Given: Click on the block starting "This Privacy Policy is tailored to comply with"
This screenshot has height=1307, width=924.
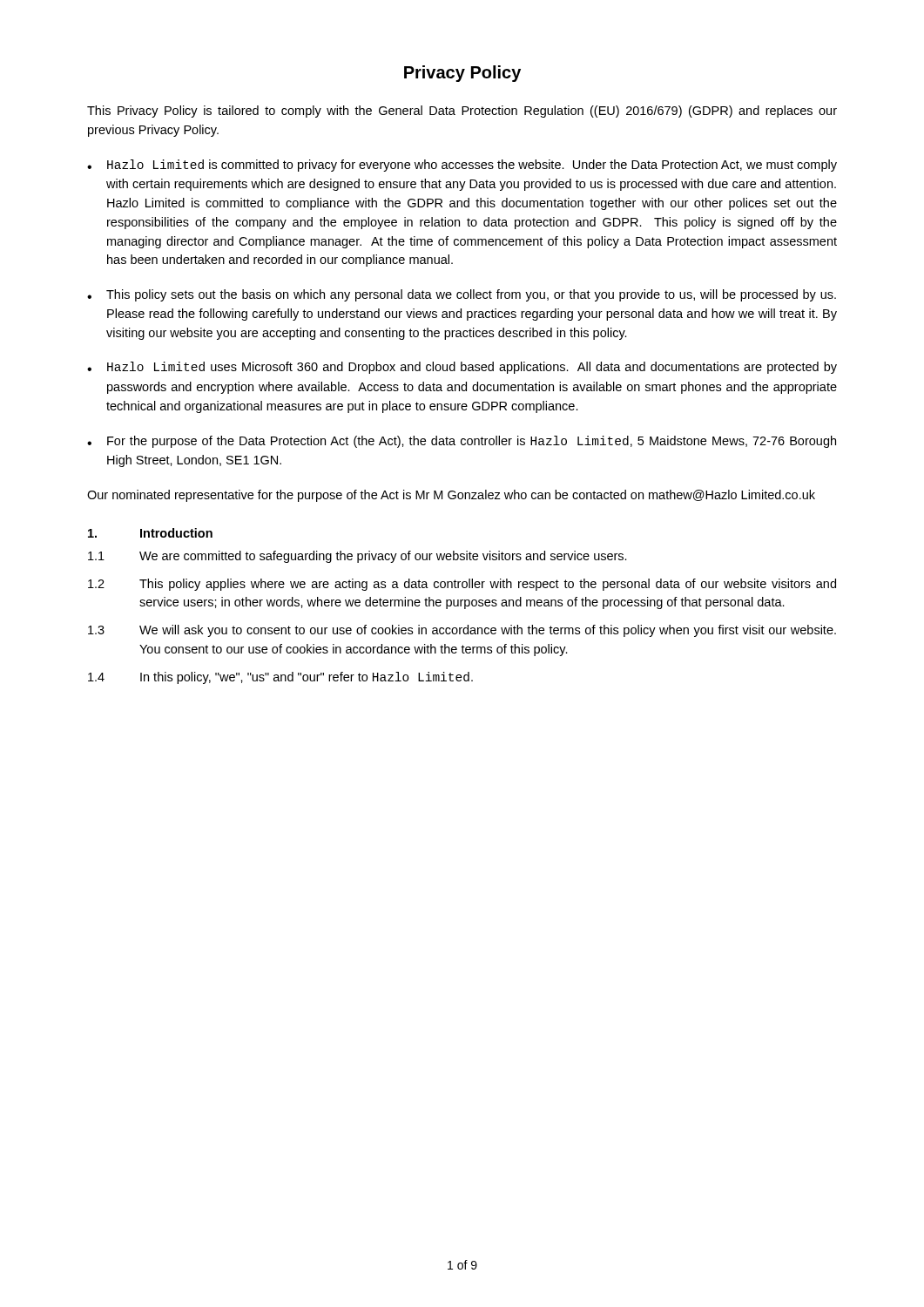Looking at the screenshot, I should (x=462, y=120).
